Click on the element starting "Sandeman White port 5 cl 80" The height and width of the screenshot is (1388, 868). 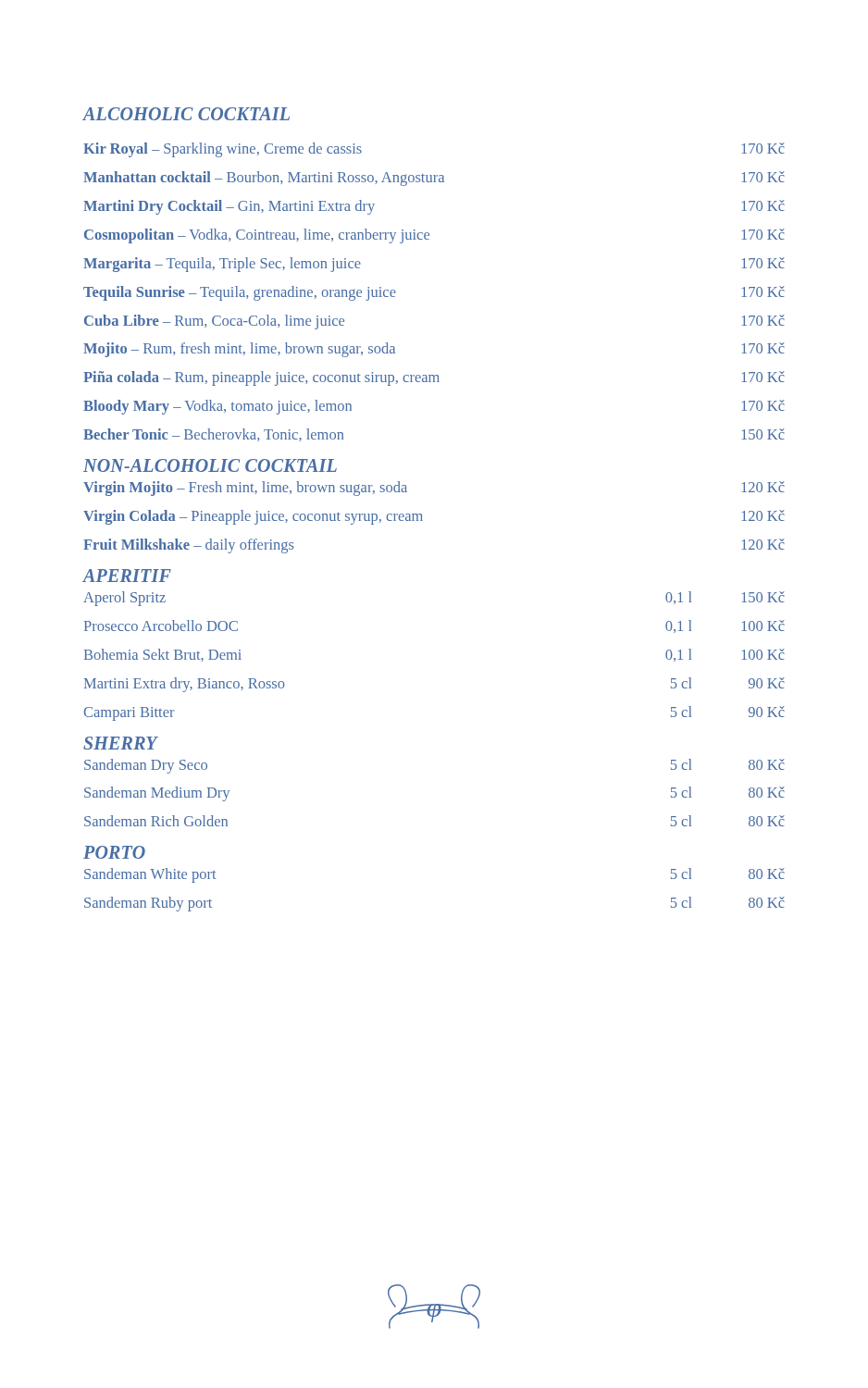(x=141, y=875)
